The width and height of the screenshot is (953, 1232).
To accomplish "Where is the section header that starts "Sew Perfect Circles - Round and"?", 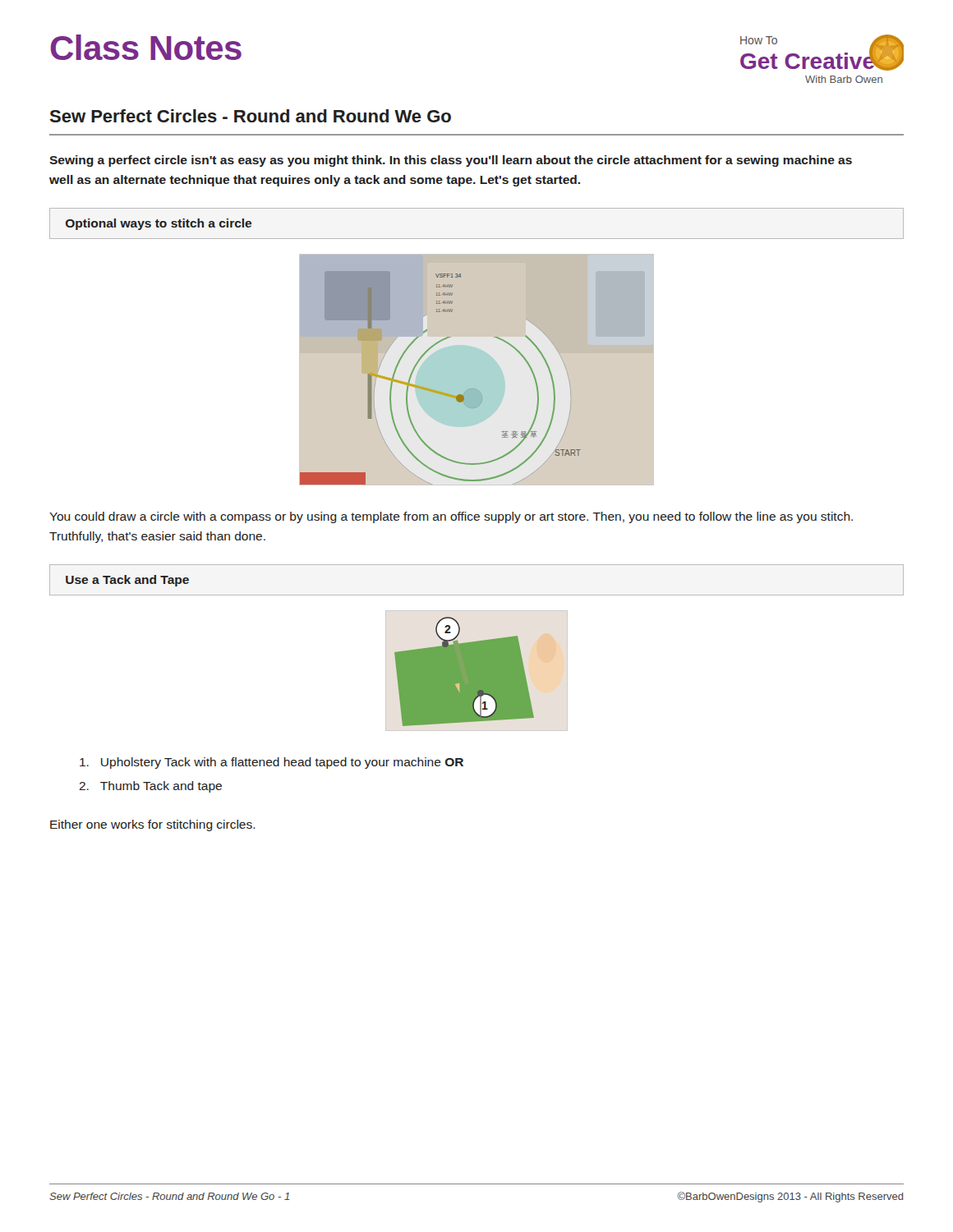I will pos(250,116).
